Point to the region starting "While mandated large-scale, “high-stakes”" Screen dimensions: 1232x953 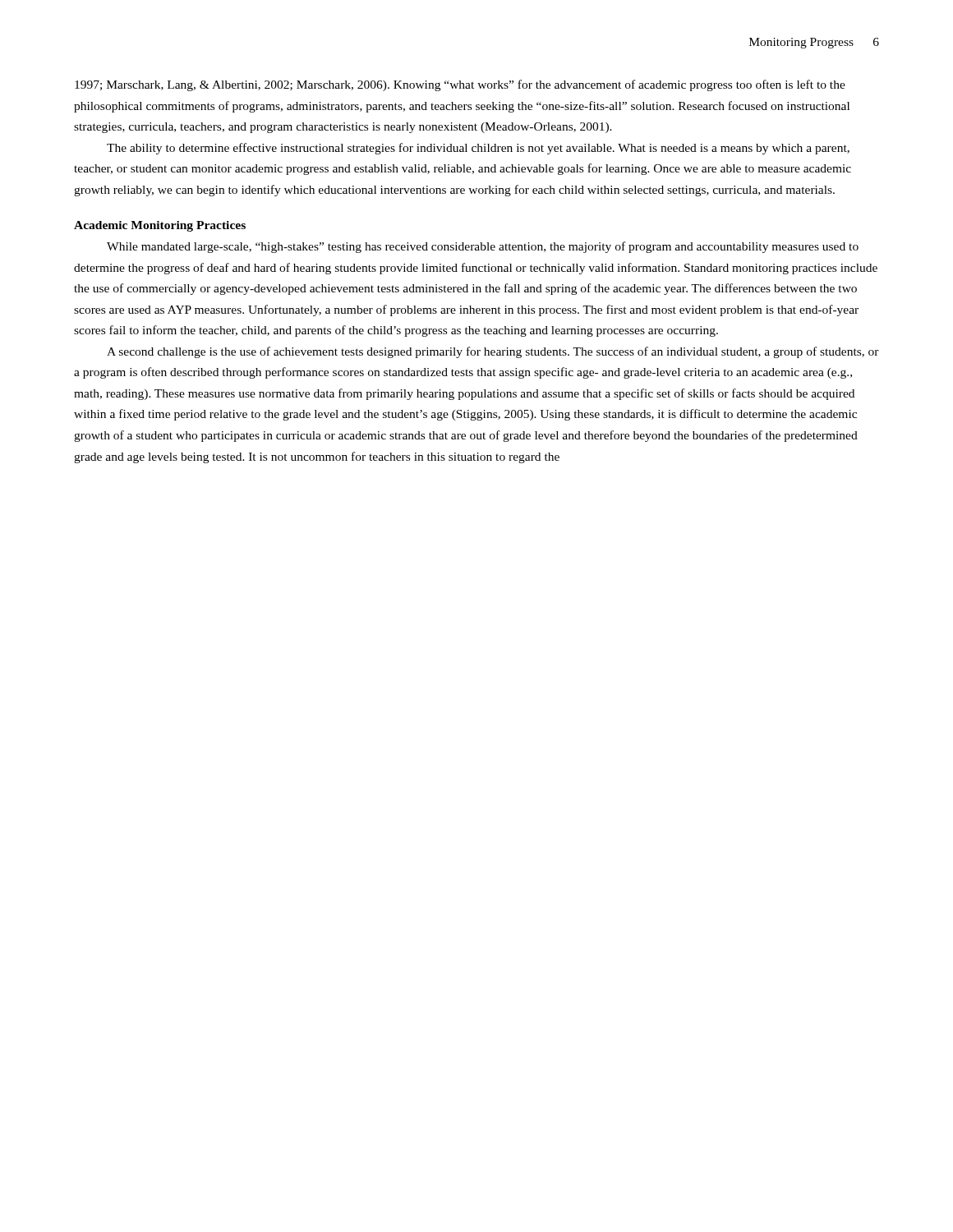476,288
